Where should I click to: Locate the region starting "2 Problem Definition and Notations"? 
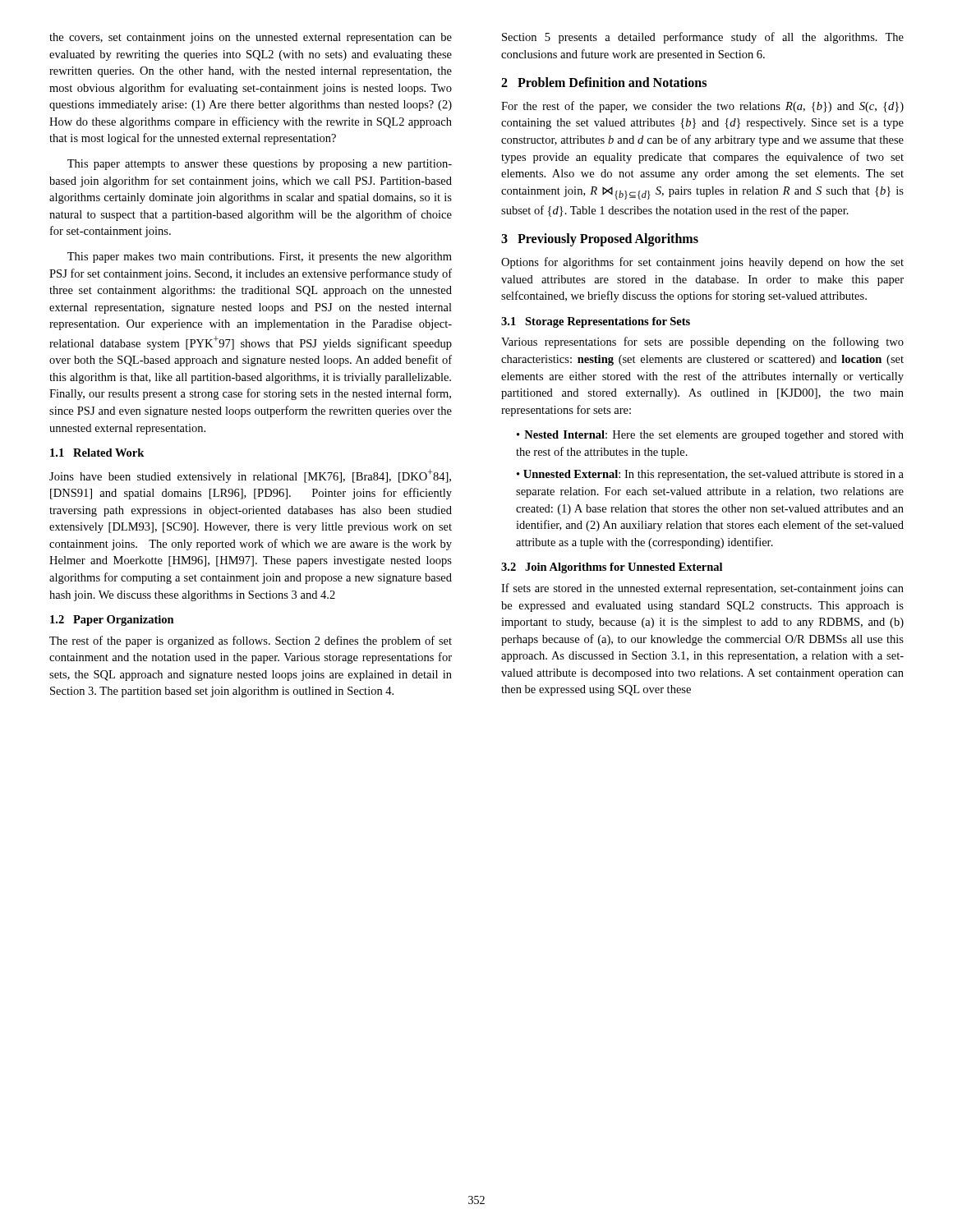604,83
